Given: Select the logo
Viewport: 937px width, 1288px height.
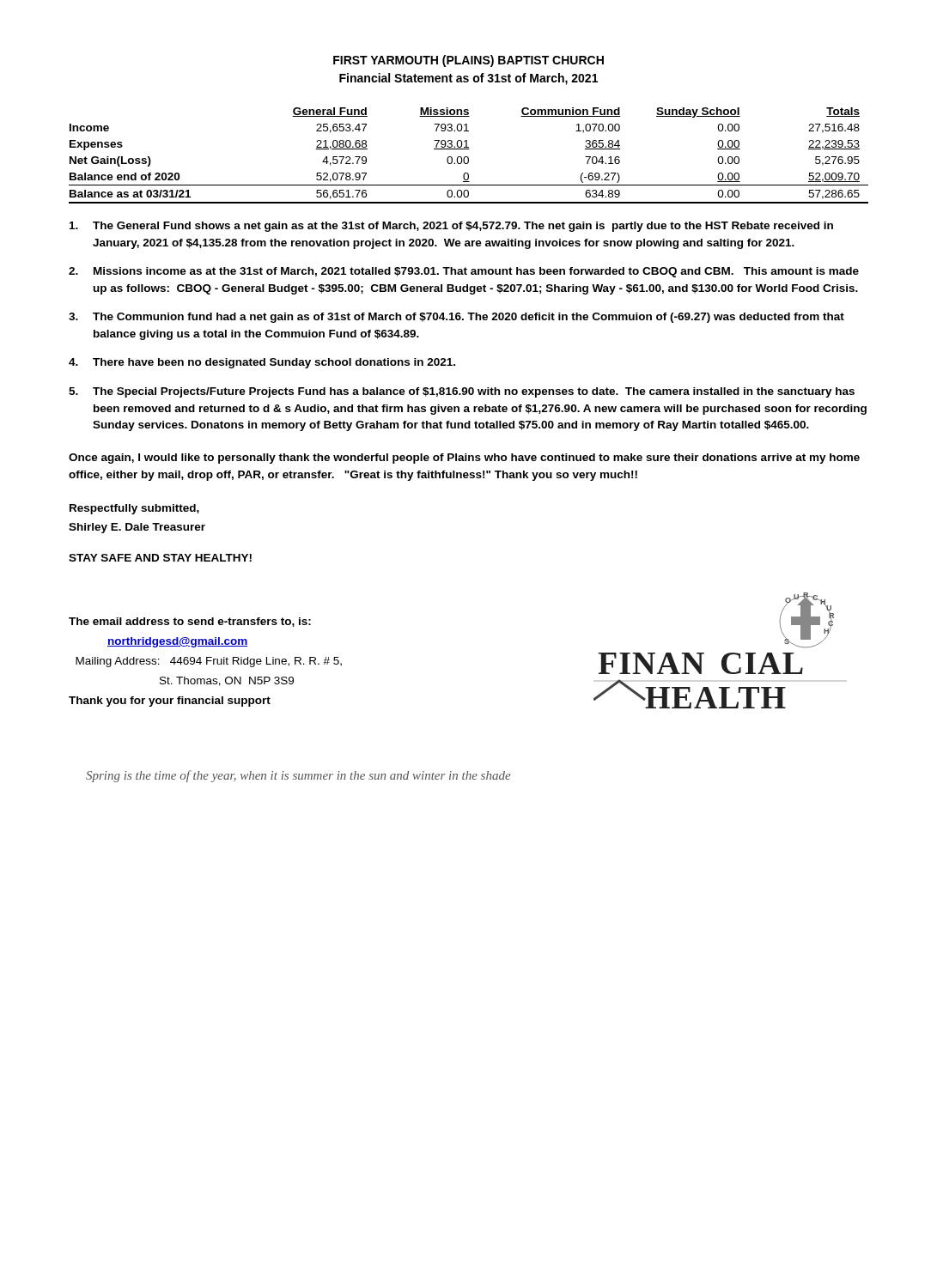Looking at the screenshot, I should click(722, 657).
